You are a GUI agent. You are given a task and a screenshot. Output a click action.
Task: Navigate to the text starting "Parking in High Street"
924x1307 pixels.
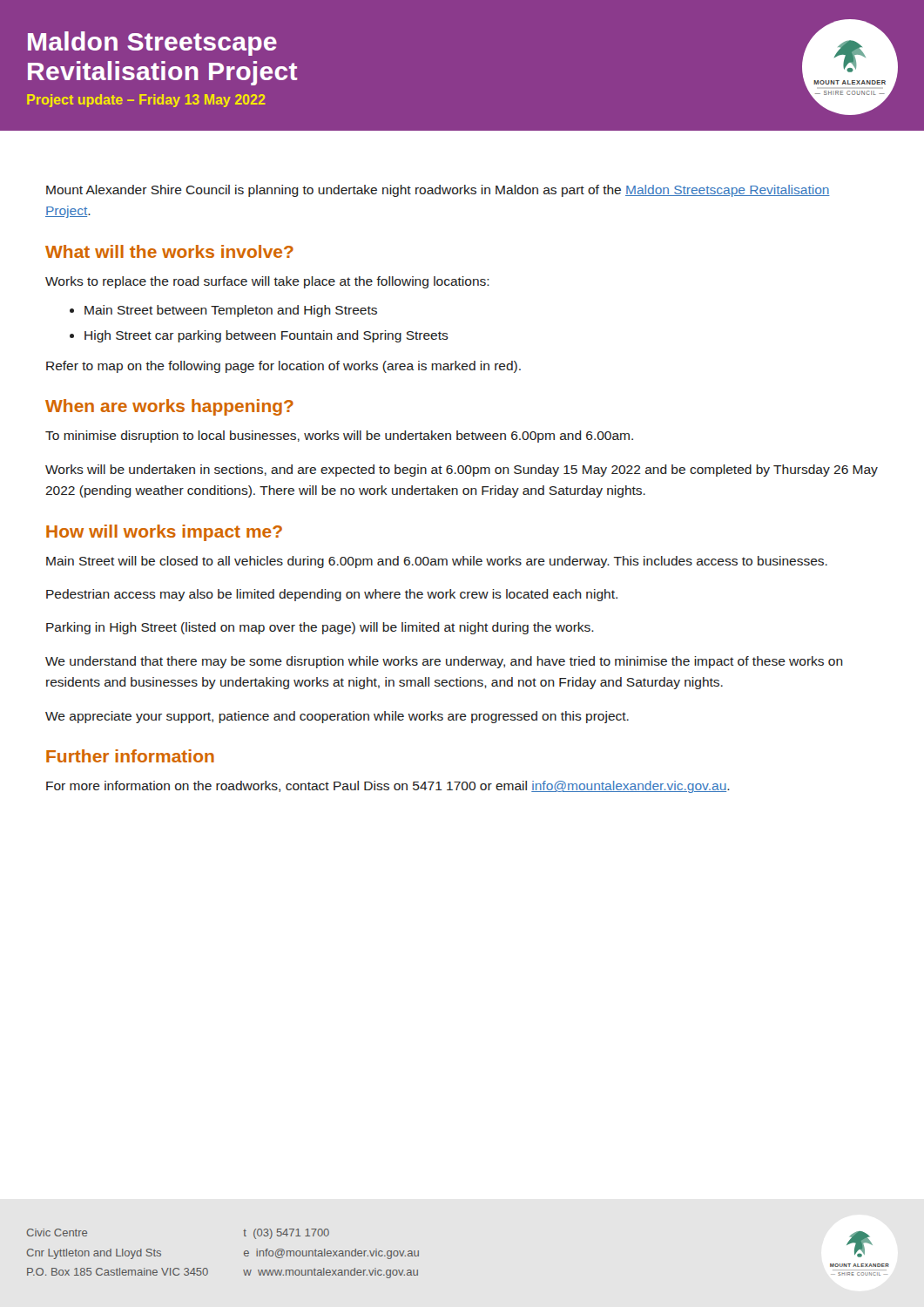click(x=320, y=627)
